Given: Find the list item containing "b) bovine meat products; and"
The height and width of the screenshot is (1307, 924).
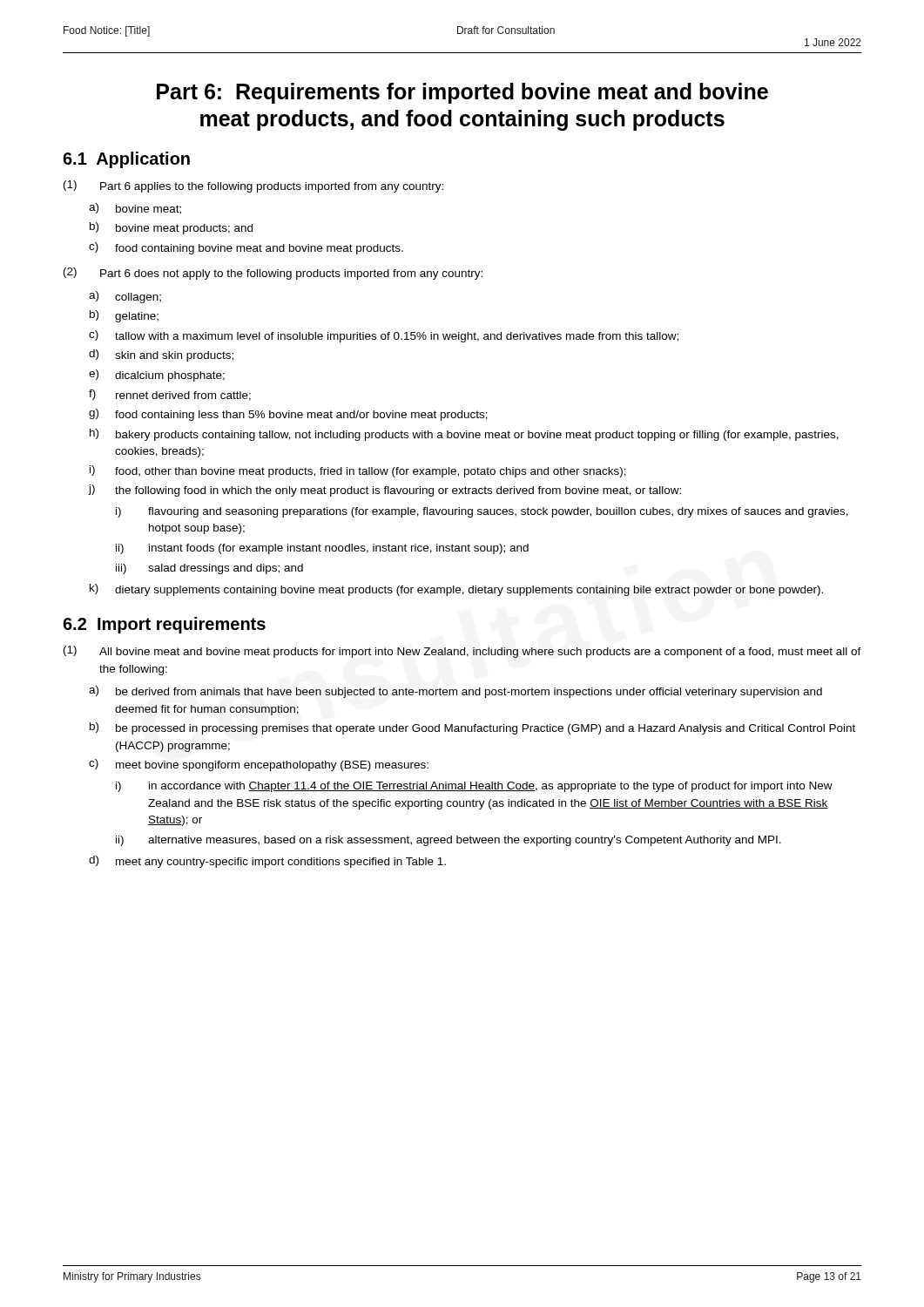Looking at the screenshot, I should click(x=171, y=228).
